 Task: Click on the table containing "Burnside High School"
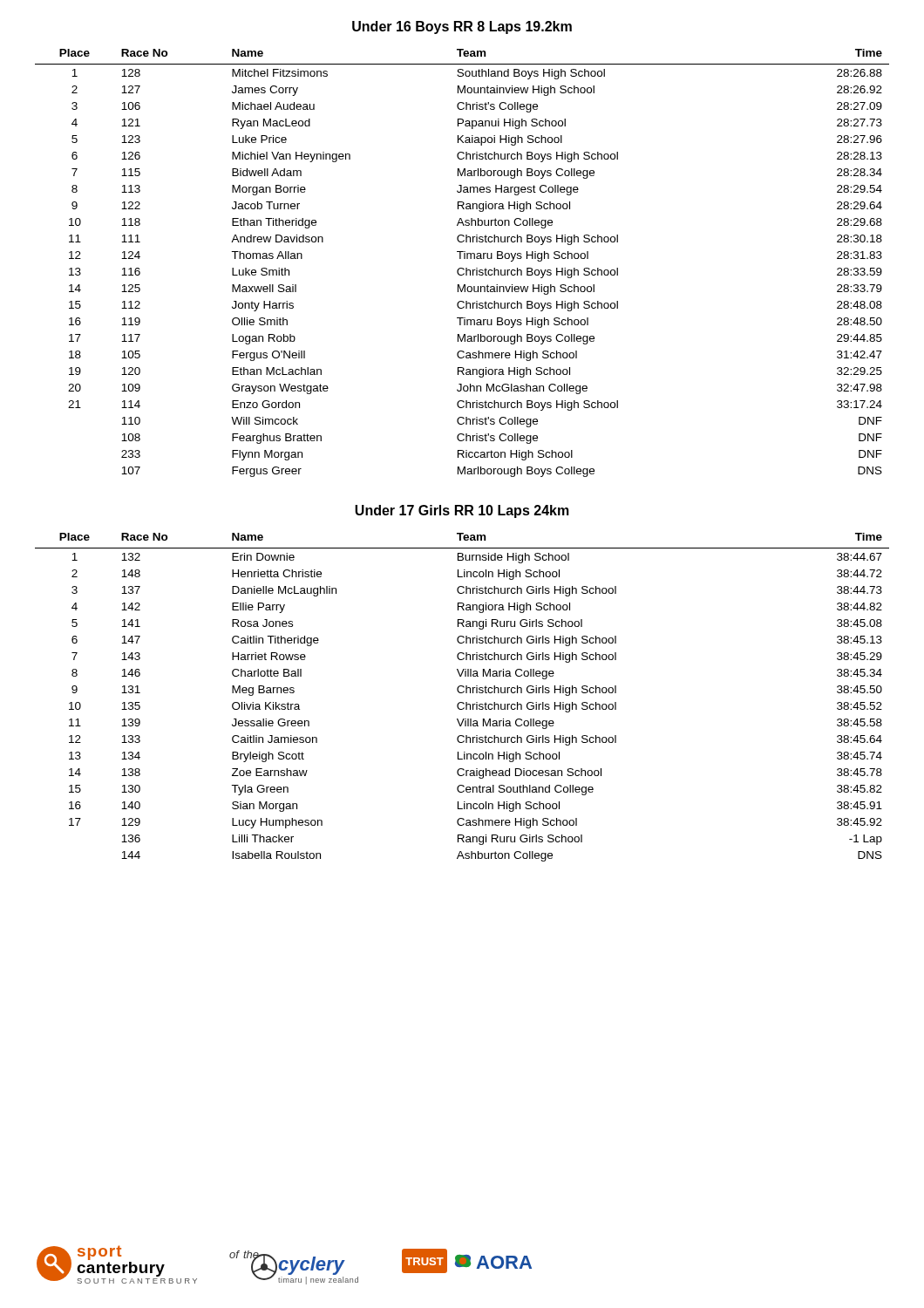tap(462, 695)
